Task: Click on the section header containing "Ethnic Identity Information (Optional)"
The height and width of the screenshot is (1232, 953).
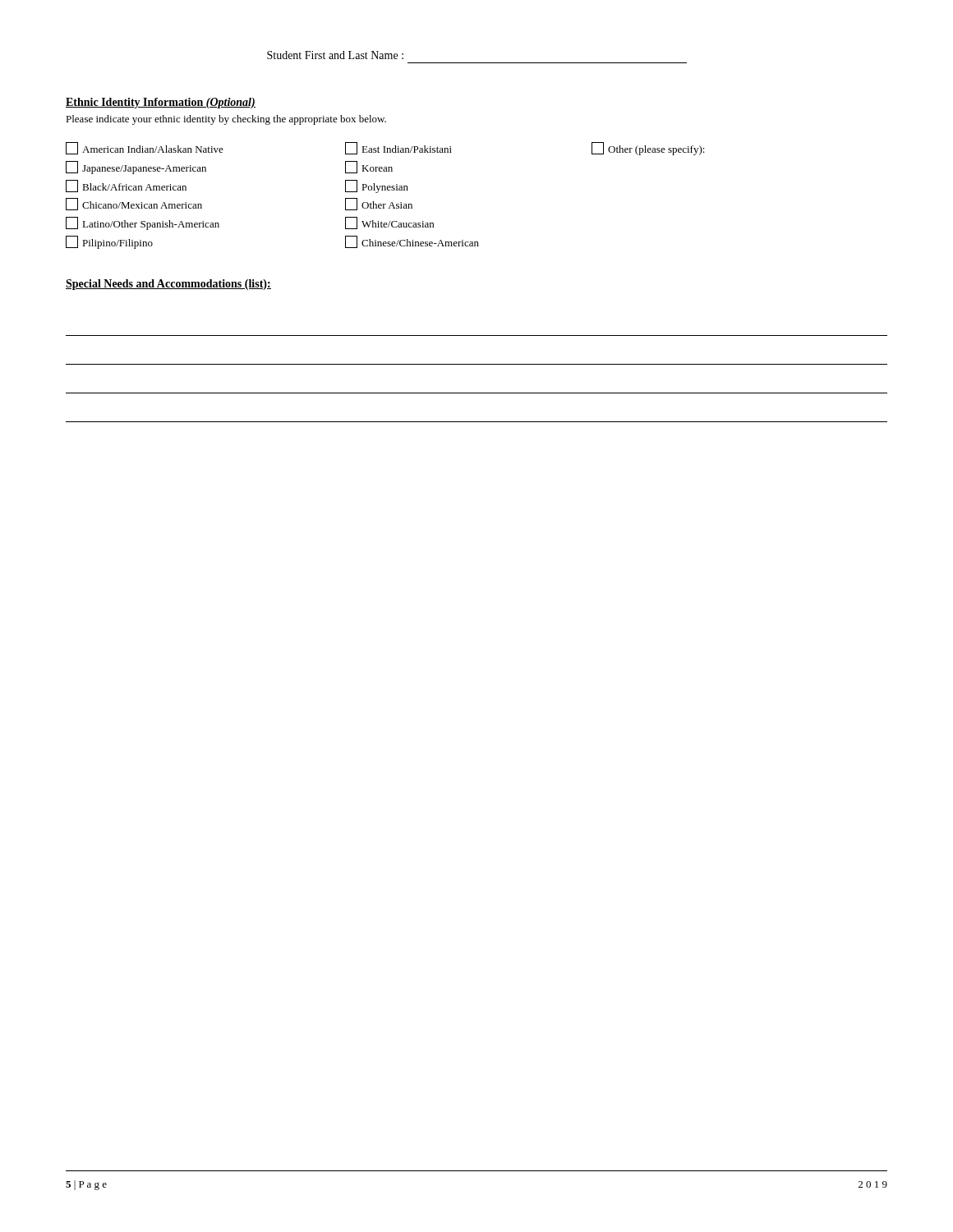Action: point(160,102)
